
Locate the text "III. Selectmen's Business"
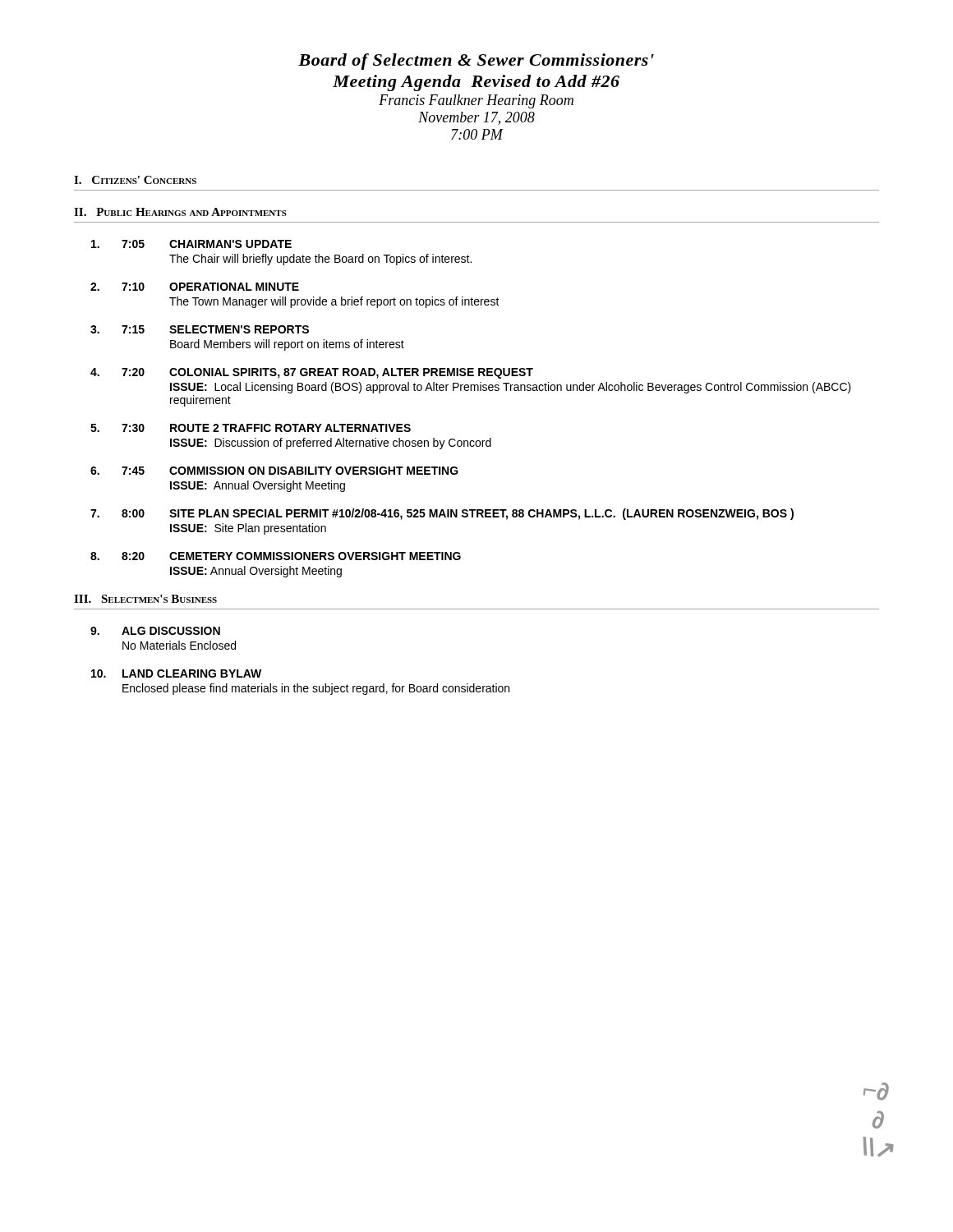coord(146,599)
